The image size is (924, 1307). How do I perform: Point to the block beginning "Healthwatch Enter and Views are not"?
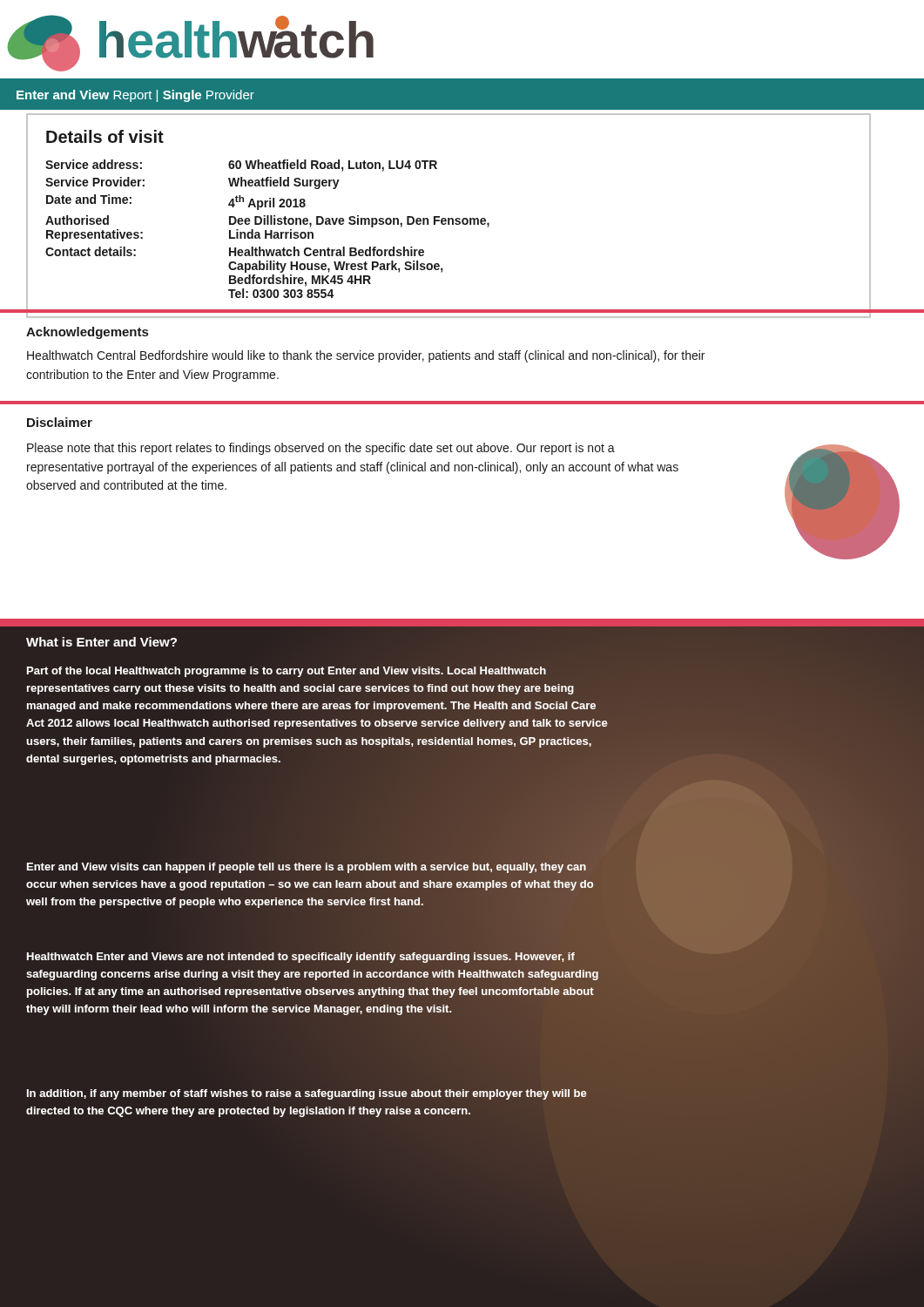[x=312, y=983]
